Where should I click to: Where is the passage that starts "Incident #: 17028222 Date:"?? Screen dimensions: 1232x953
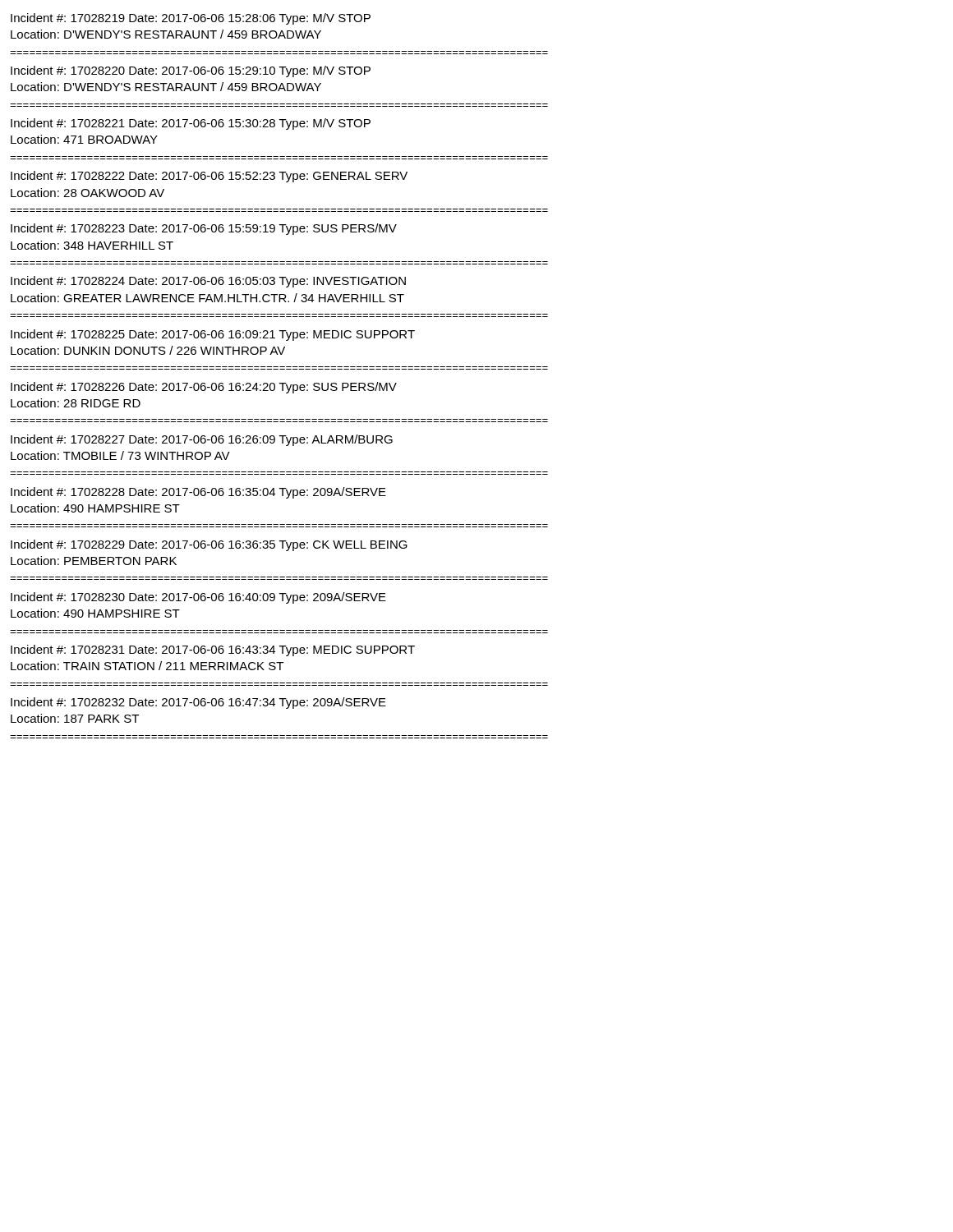point(209,177)
